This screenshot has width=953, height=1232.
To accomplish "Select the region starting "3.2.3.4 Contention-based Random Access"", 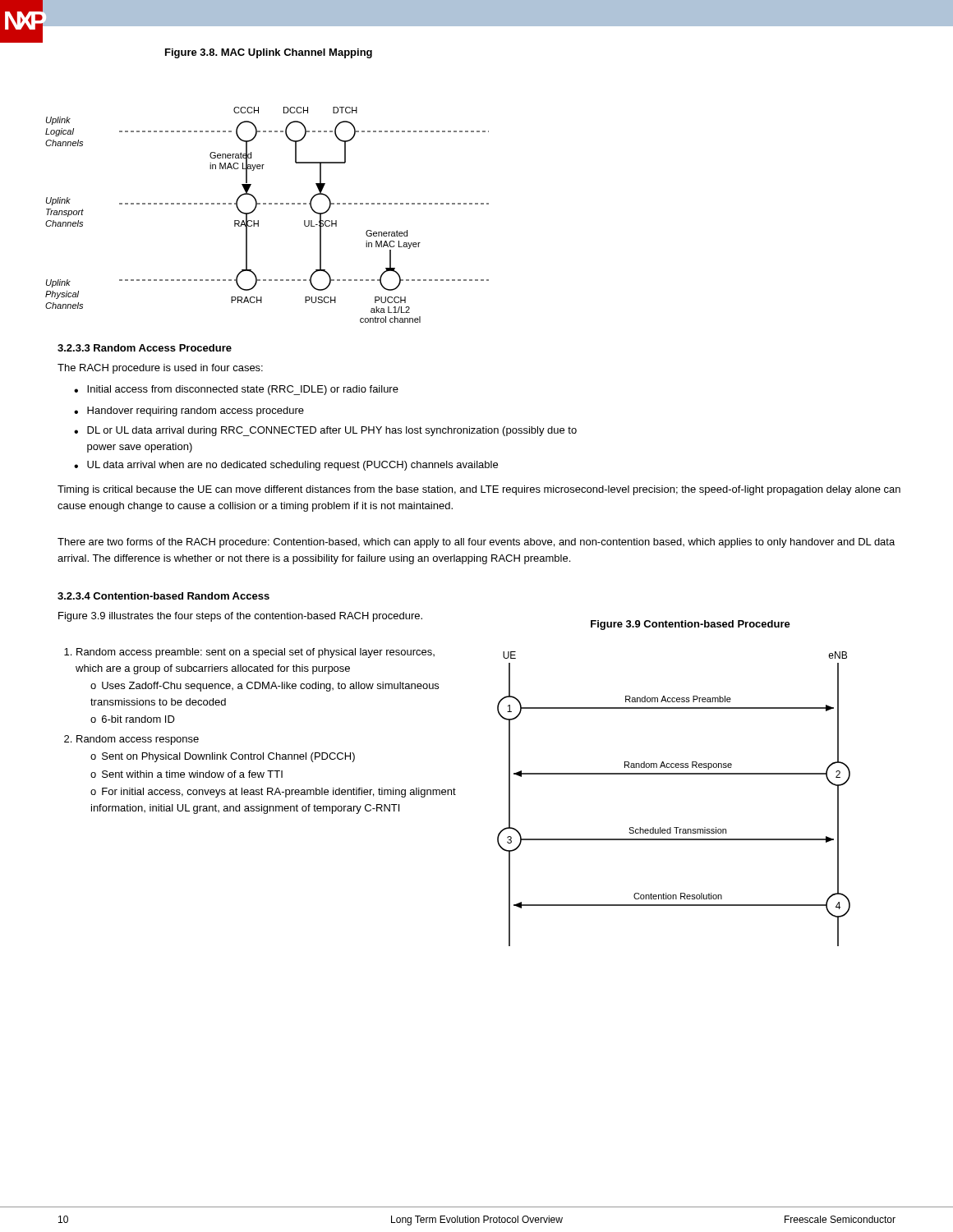I will [164, 596].
